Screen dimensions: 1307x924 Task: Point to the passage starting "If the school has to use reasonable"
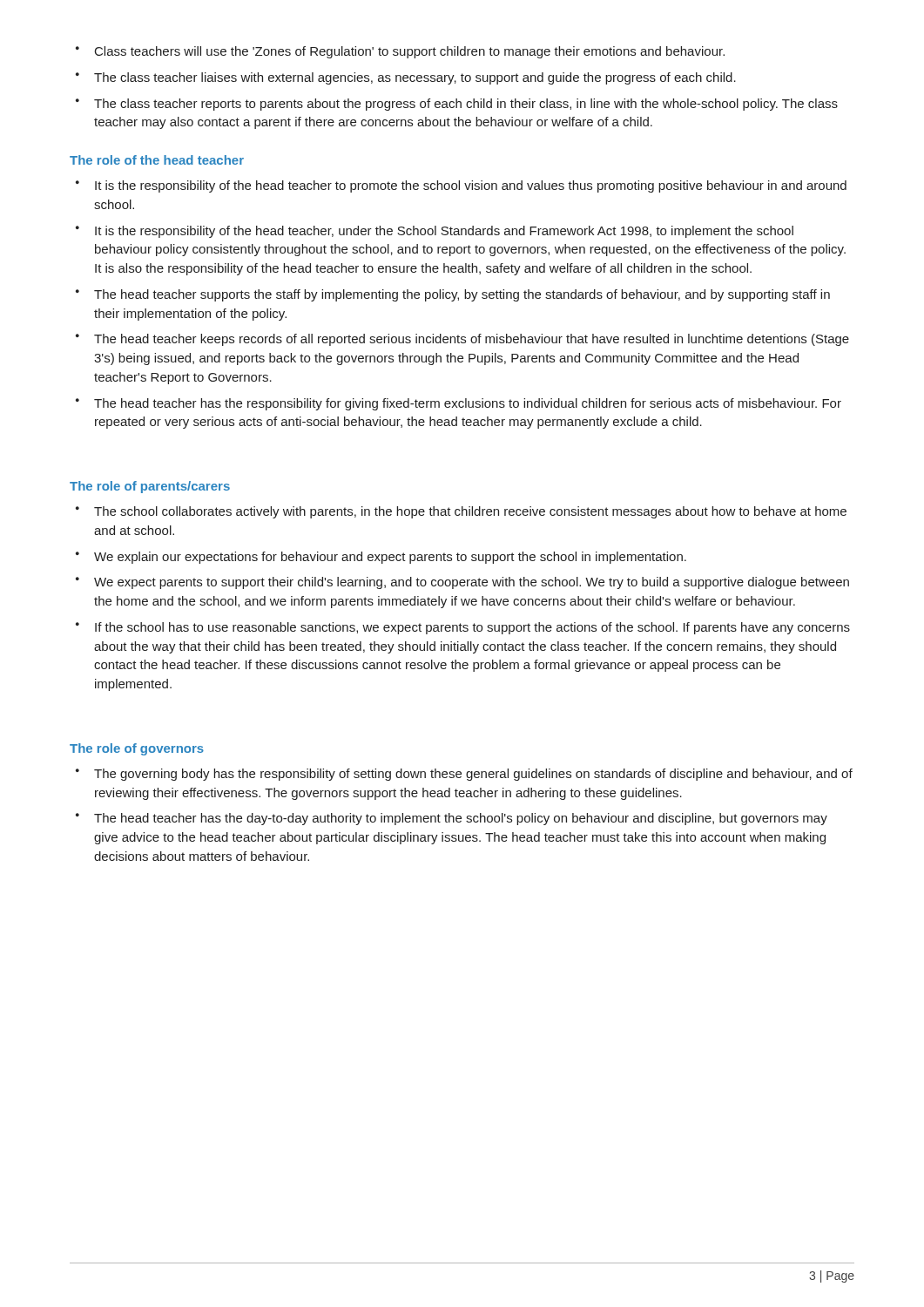coord(462,655)
